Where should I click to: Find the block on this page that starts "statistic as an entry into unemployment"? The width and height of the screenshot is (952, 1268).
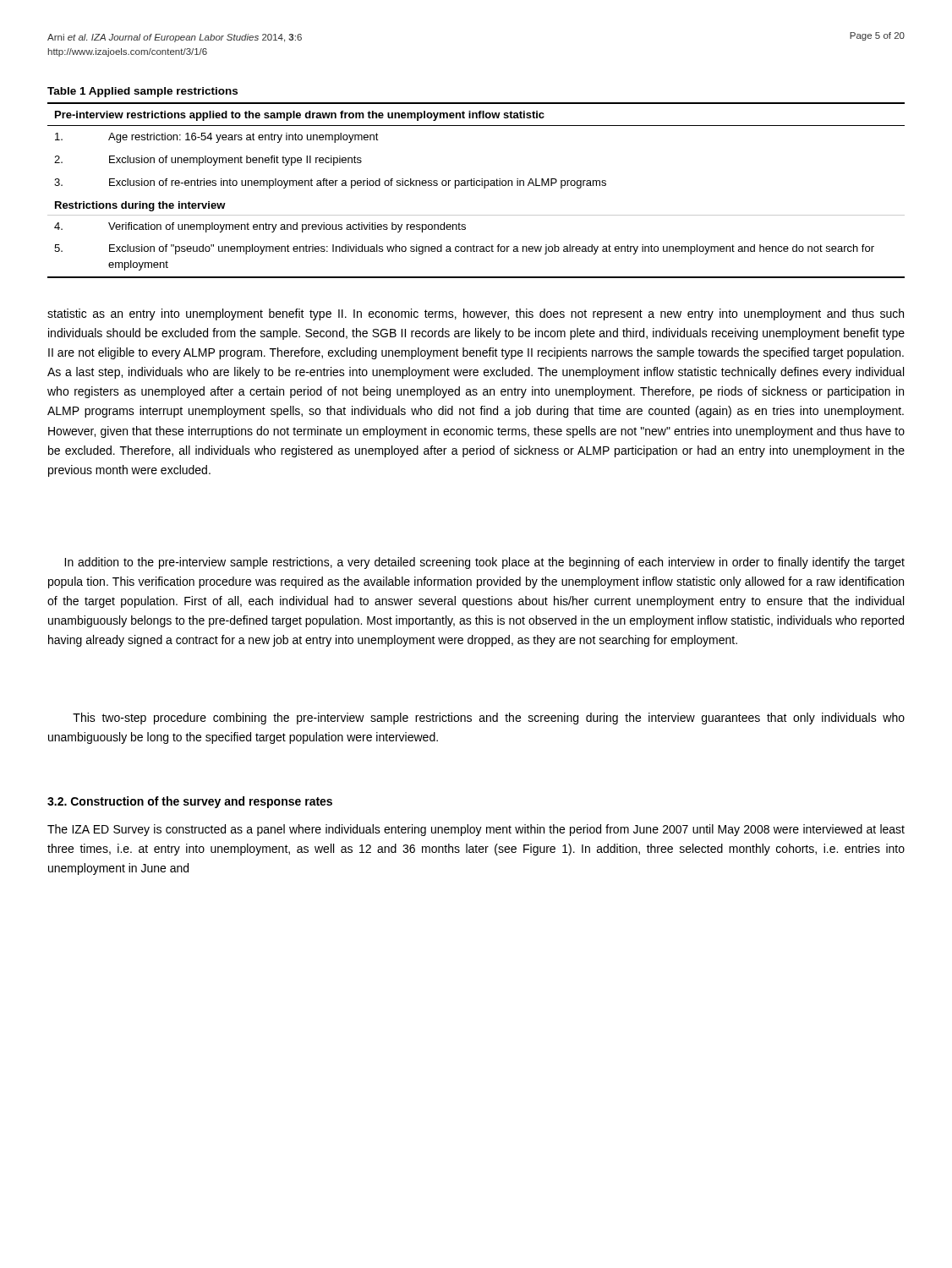click(x=476, y=392)
